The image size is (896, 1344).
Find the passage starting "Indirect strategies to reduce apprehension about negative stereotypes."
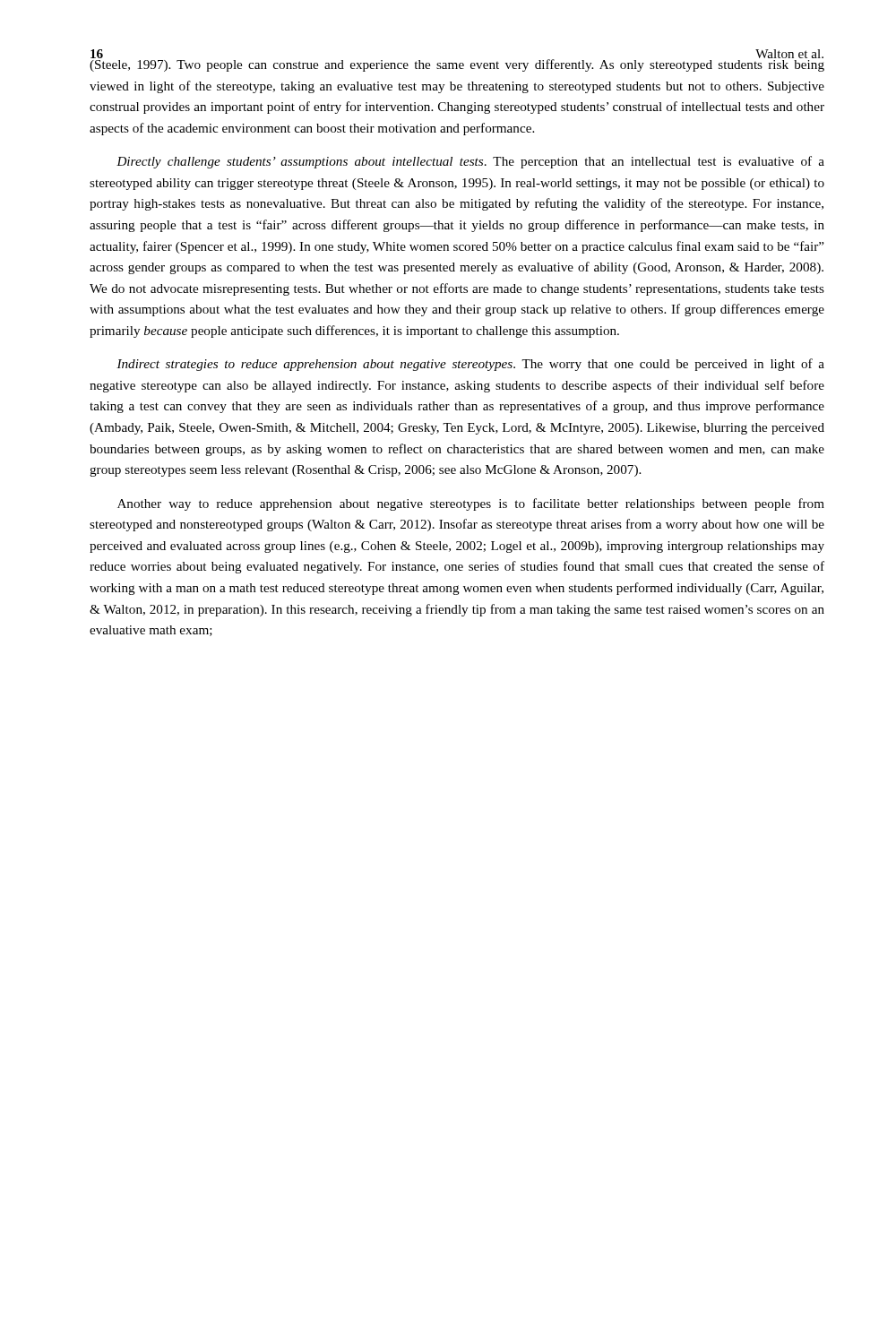tap(457, 417)
